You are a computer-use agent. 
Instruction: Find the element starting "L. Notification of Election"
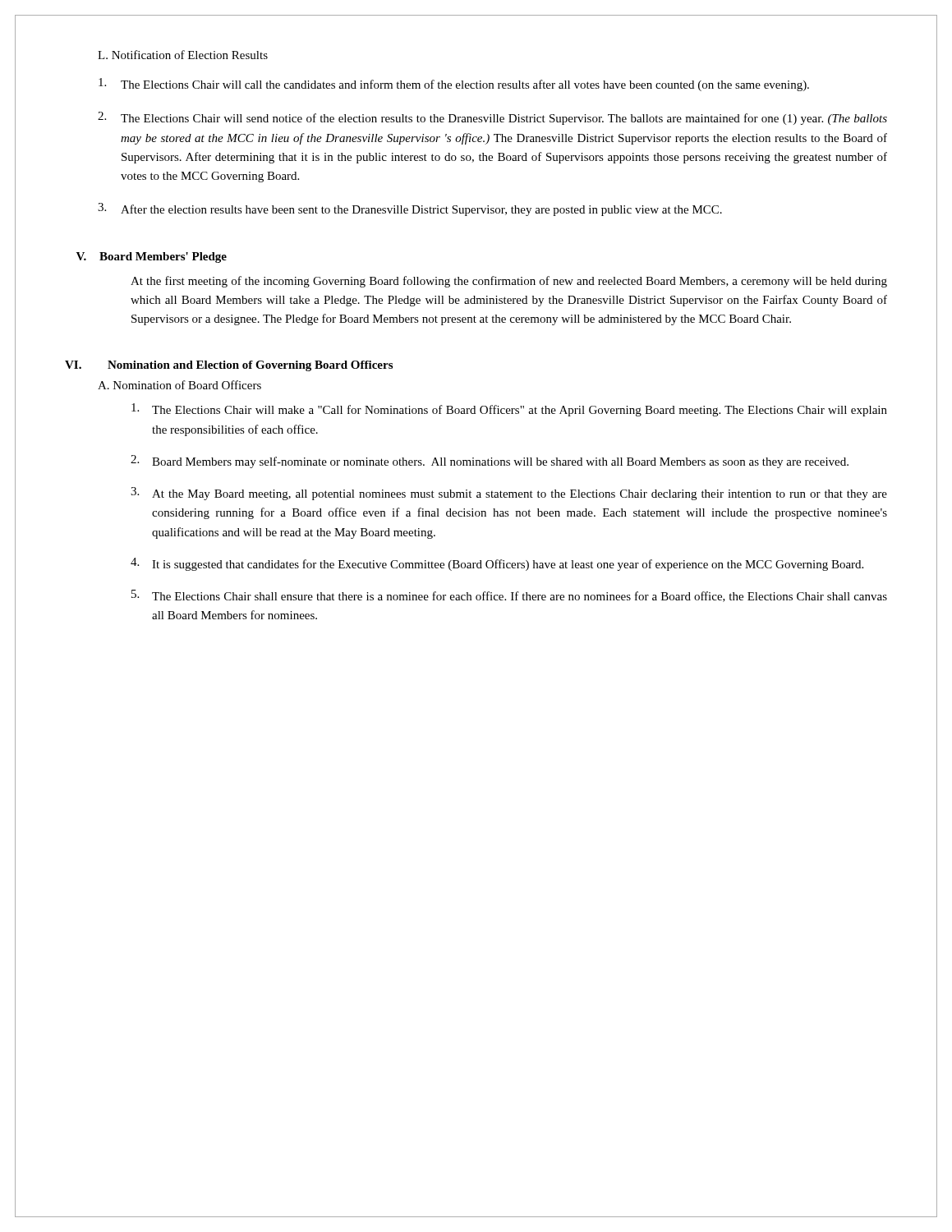[x=183, y=55]
